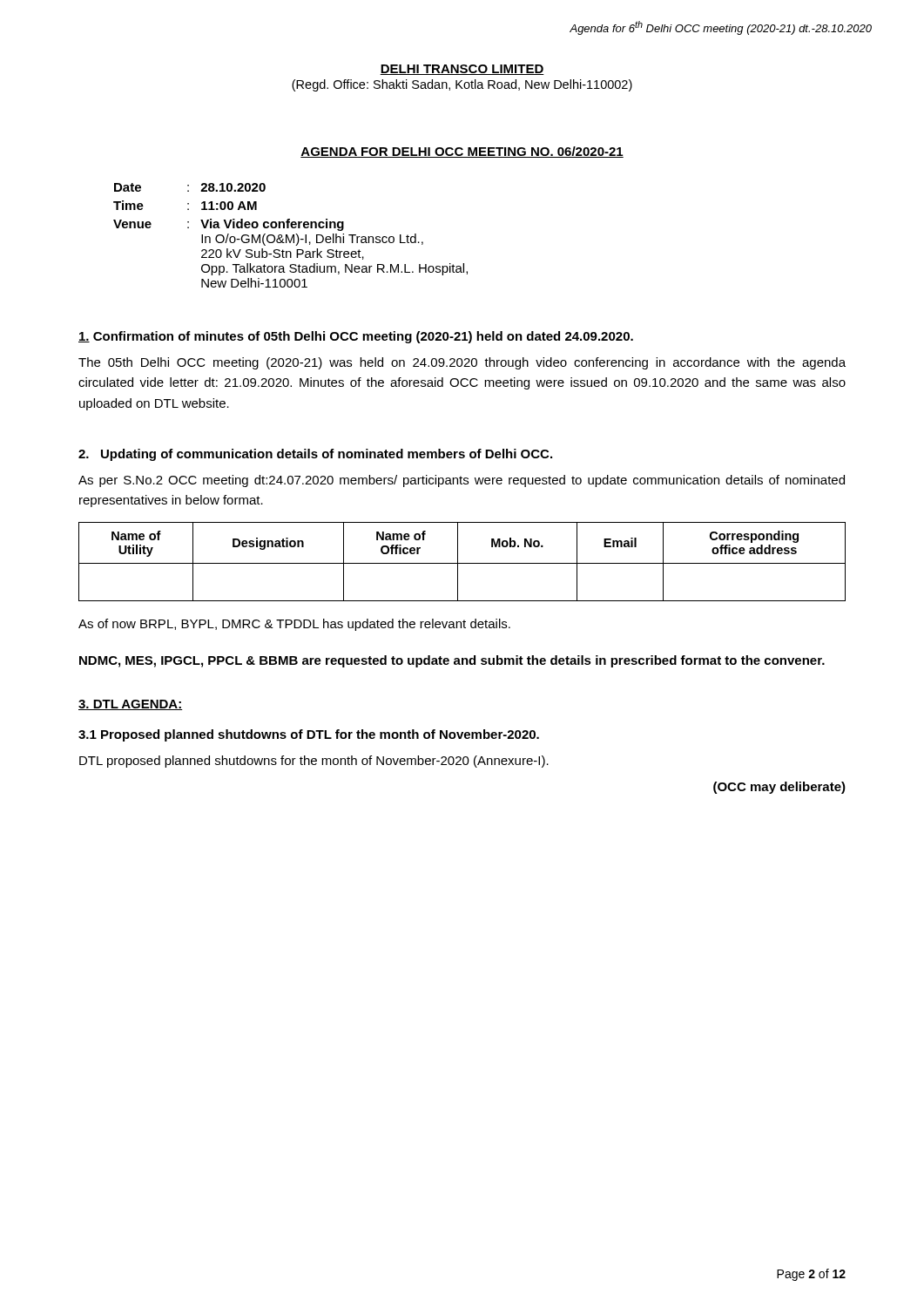Find the table that mentions "Via Video conferencing In"
This screenshot has height=1307, width=924.
[462, 235]
